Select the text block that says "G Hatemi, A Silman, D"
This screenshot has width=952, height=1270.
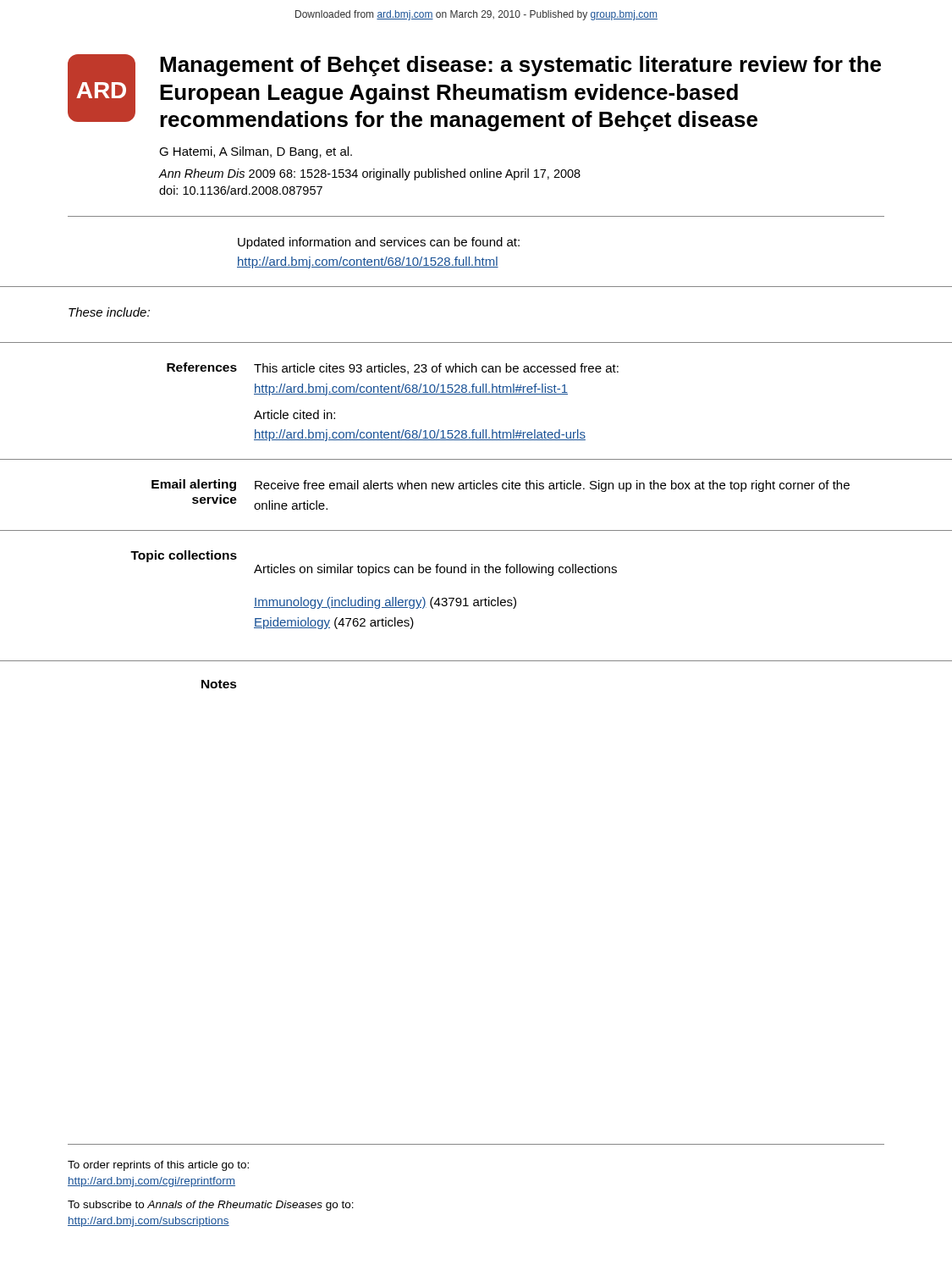tap(256, 151)
